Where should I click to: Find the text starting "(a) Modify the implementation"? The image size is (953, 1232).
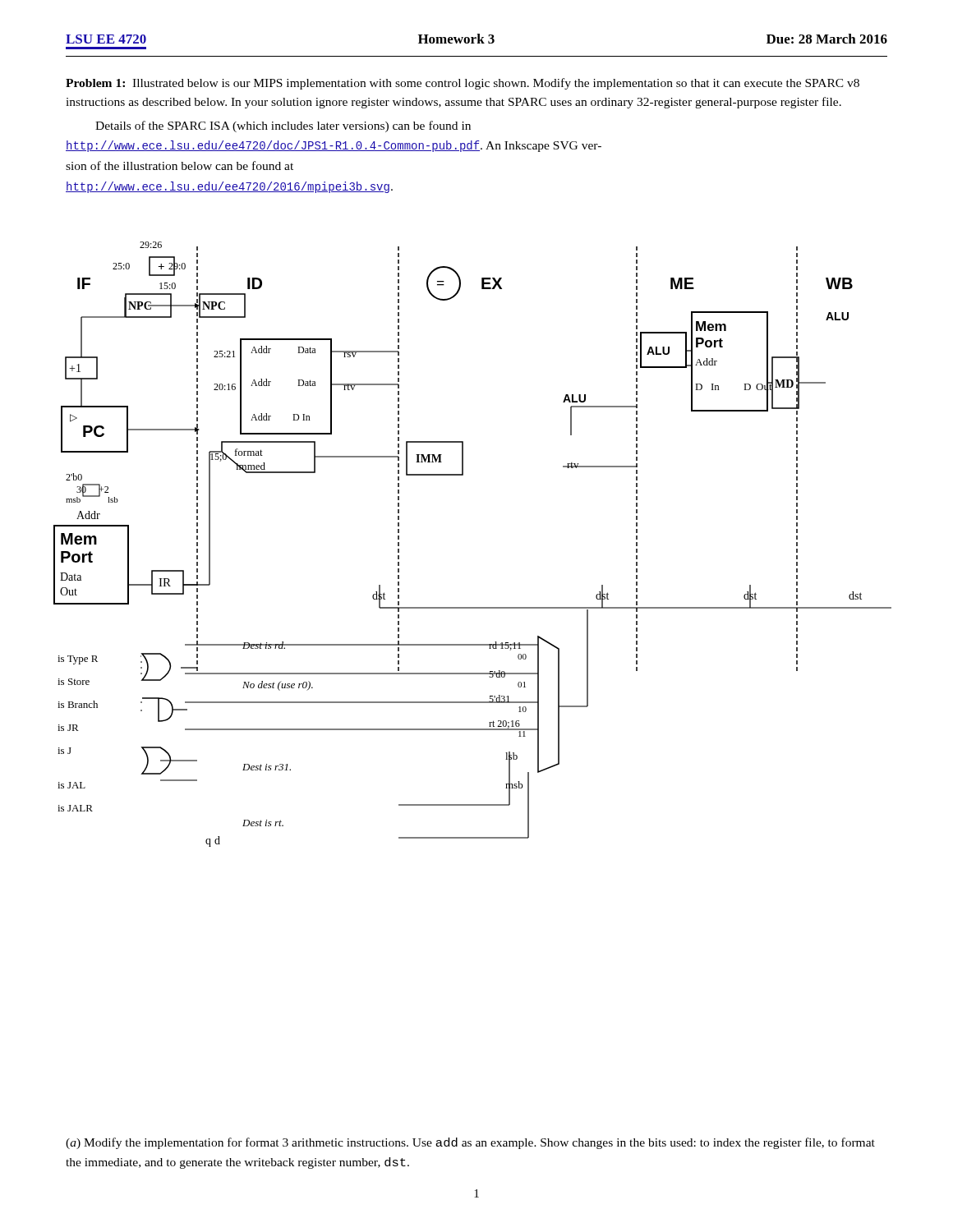(476, 1153)
